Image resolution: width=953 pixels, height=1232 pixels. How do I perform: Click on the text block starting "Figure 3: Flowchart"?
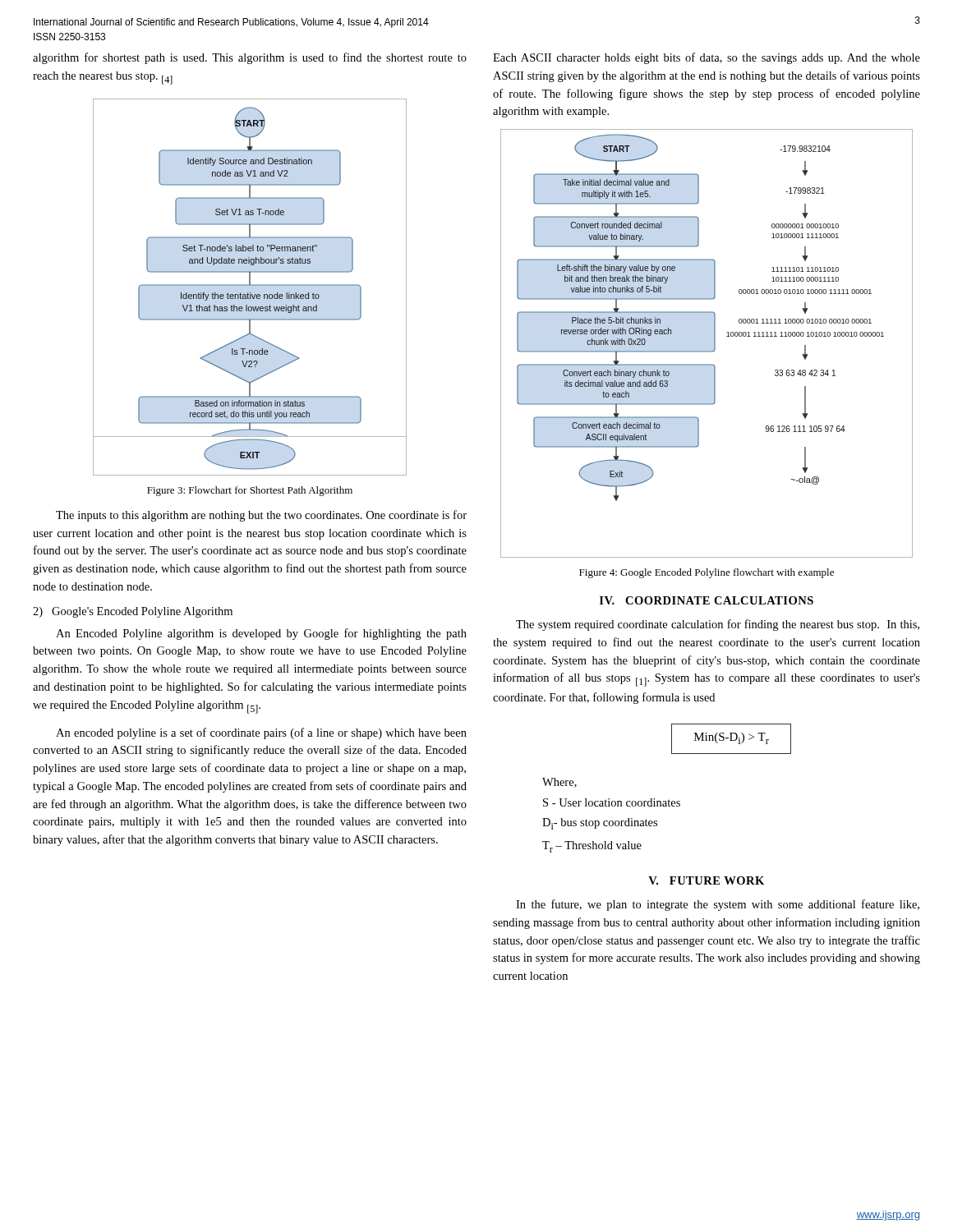coord(250,490)
